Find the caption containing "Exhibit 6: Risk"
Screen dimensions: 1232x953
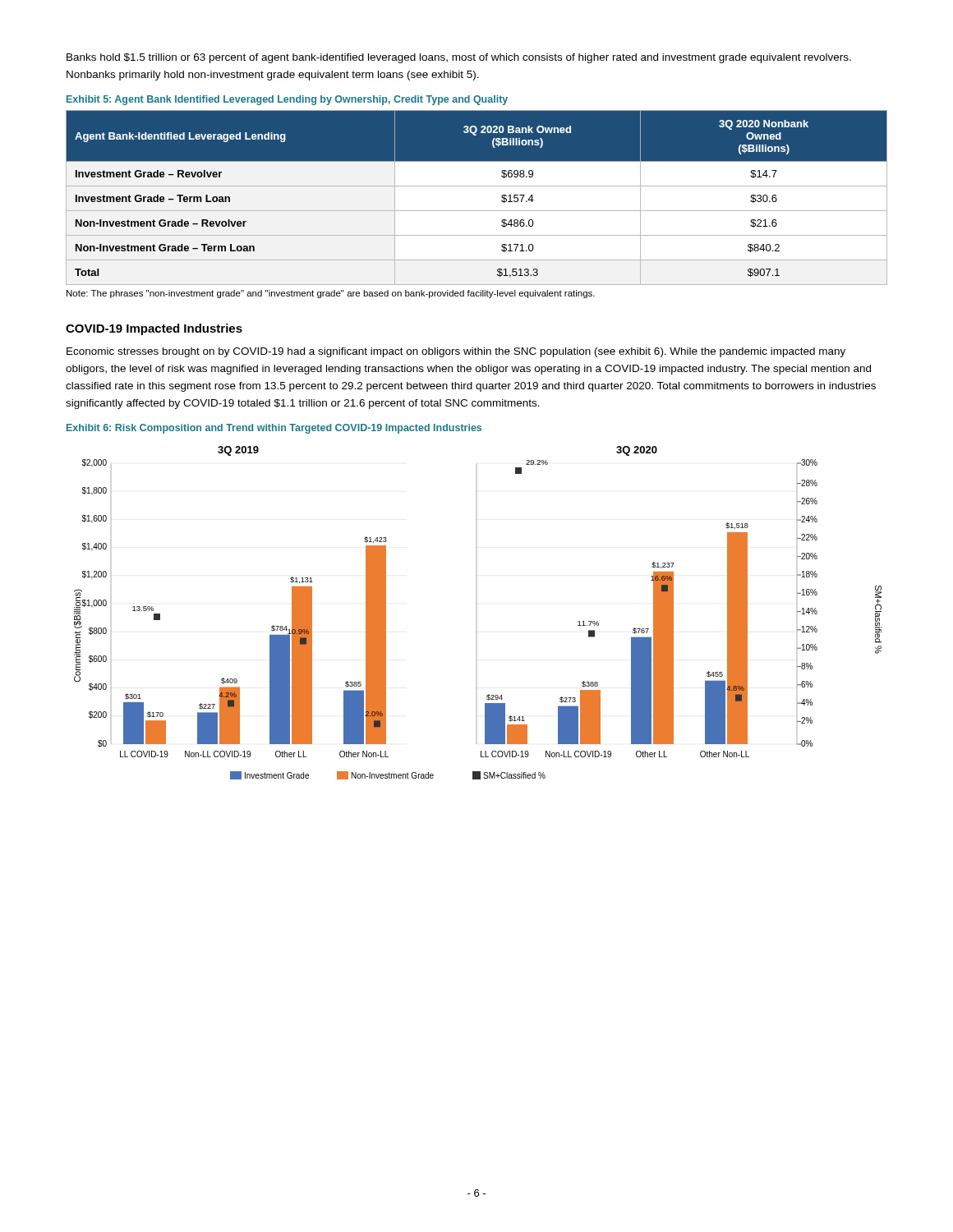[x=274, y=428]
